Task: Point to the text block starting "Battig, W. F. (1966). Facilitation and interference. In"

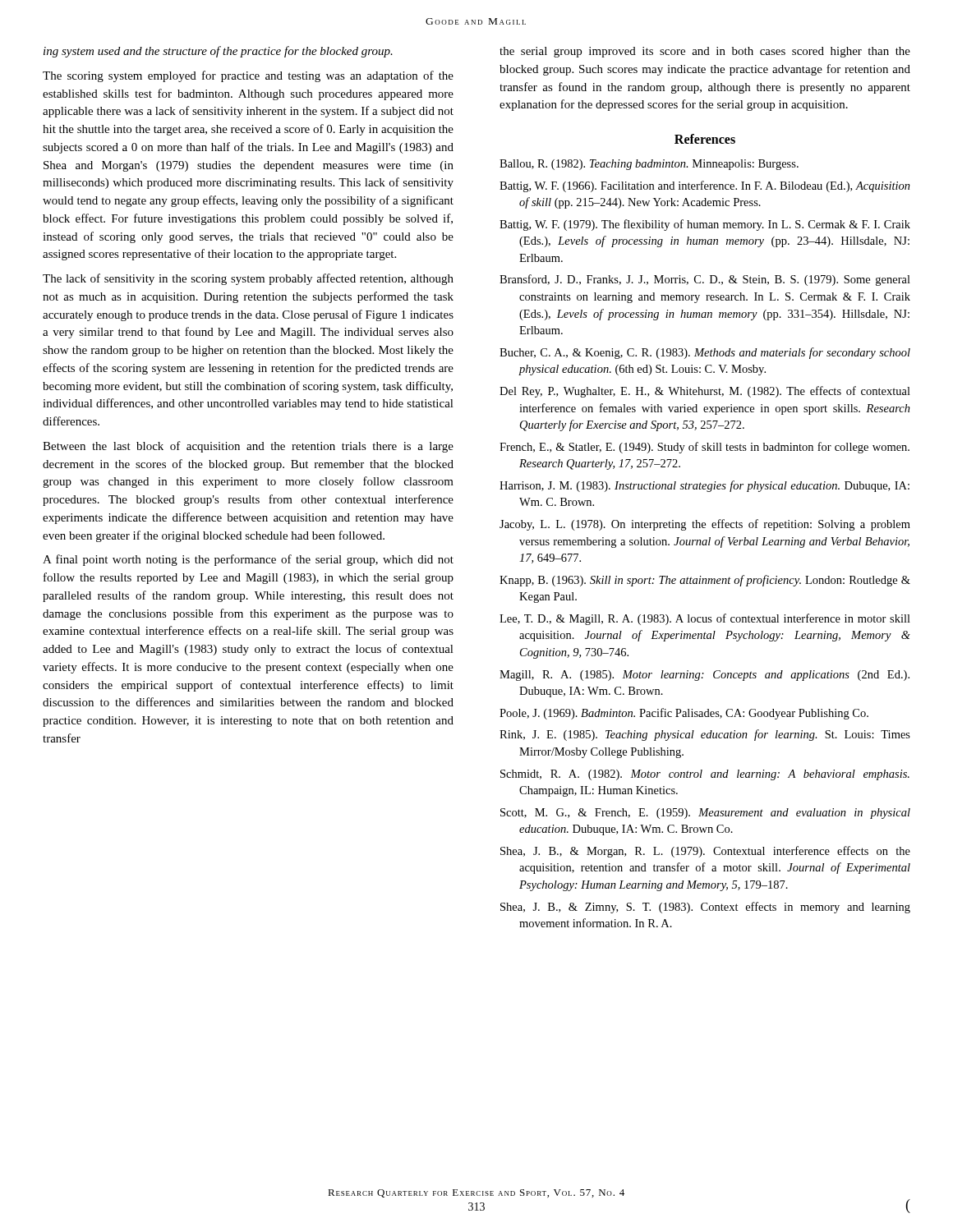Action: click(x=705, y=194)
